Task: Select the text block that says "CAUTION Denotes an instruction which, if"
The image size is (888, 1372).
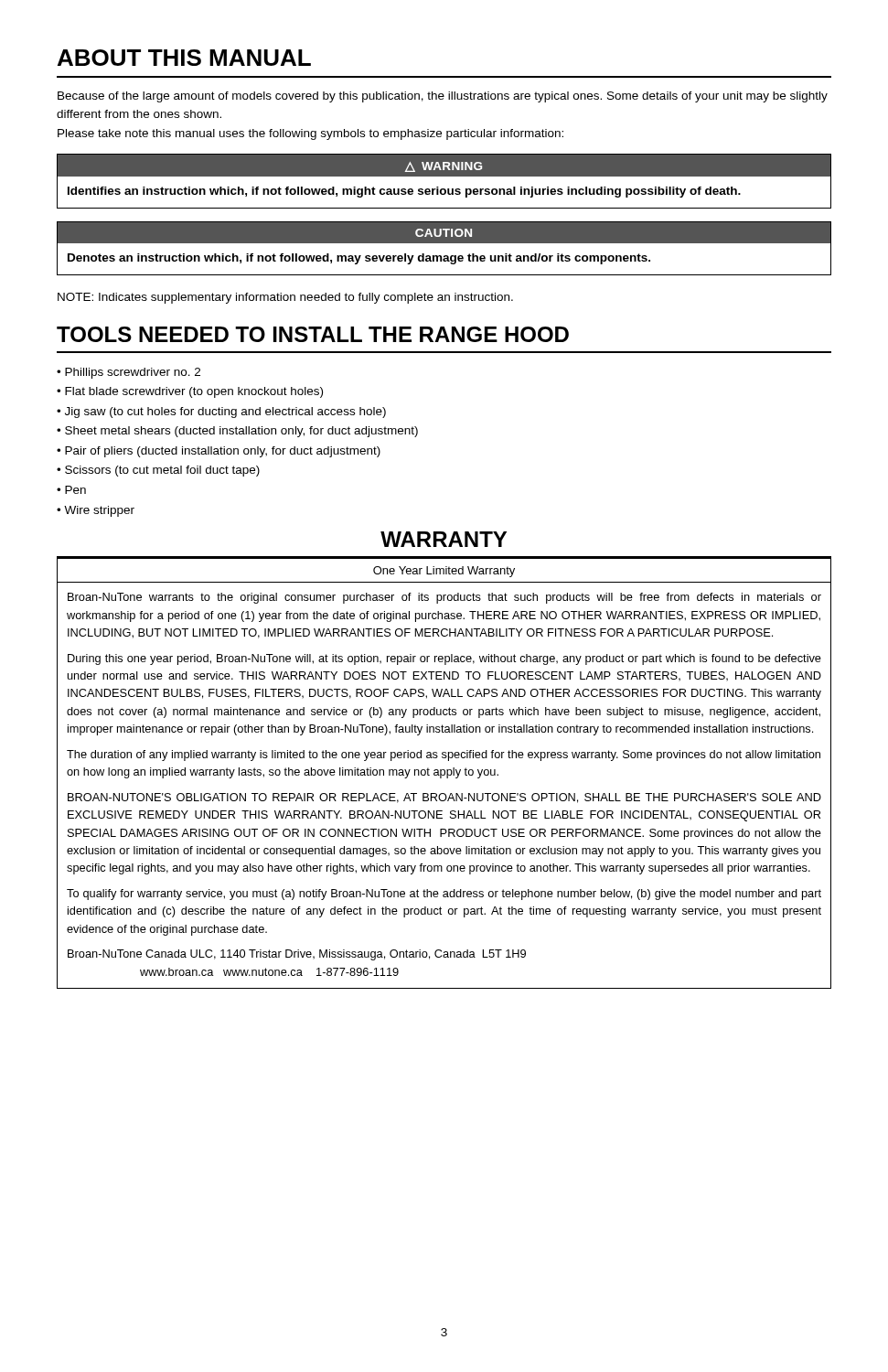Action: 444,248
